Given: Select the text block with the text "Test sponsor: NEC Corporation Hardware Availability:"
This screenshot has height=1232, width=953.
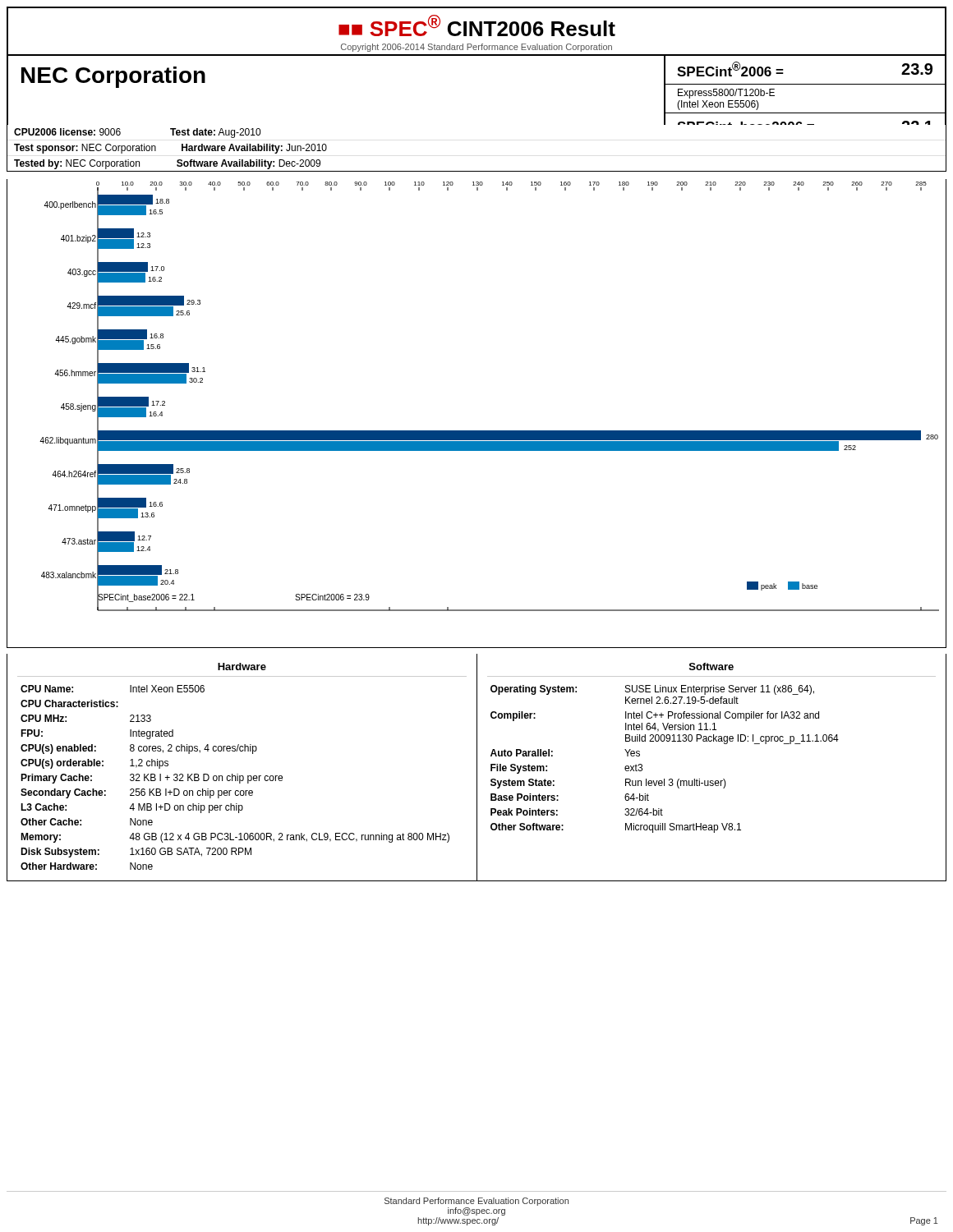Looking at the screenshot, I should point(170,148).
